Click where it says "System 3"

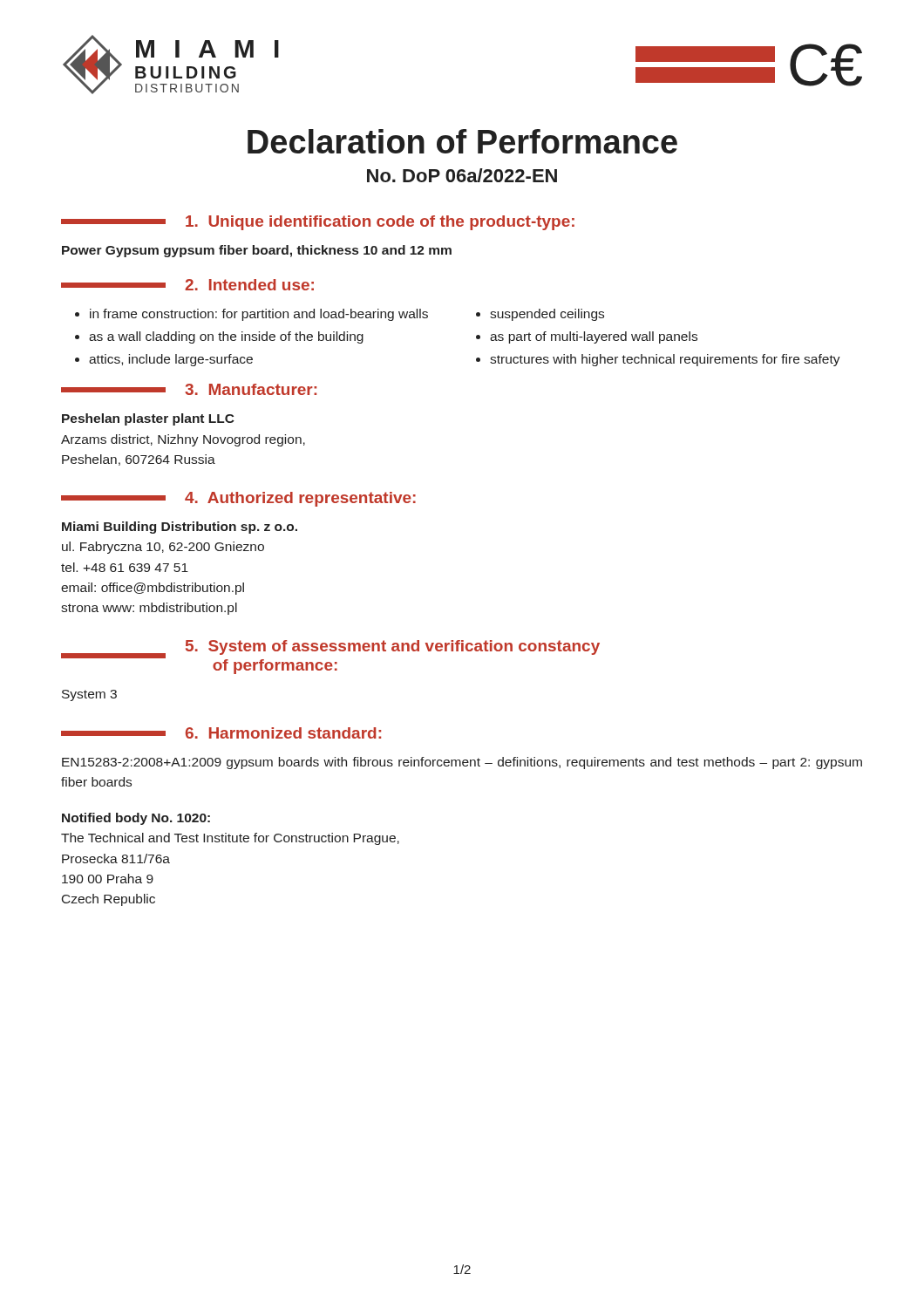(x=89, y=694)
